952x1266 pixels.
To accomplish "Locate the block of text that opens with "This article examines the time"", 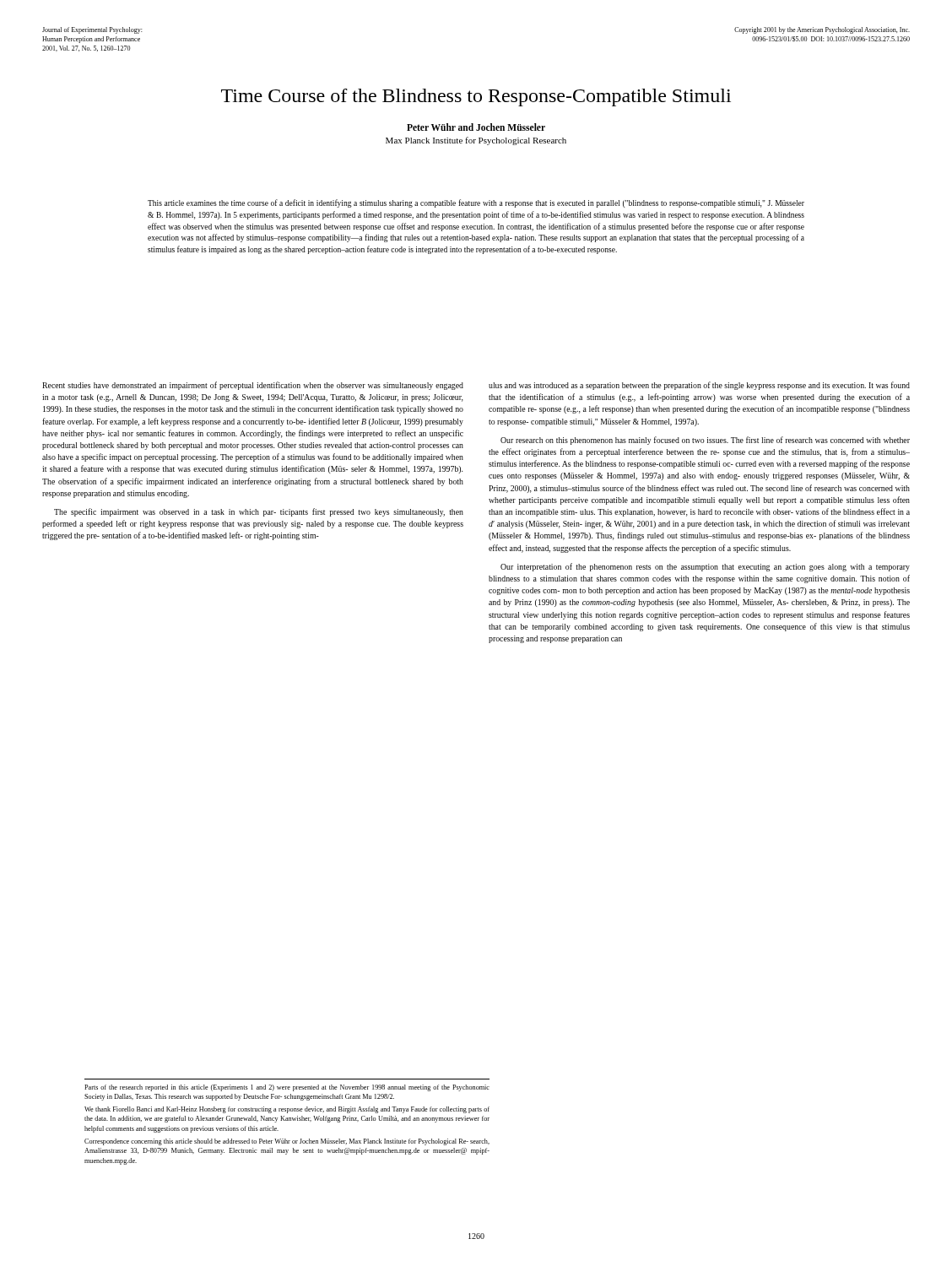I will pos(476,227).
